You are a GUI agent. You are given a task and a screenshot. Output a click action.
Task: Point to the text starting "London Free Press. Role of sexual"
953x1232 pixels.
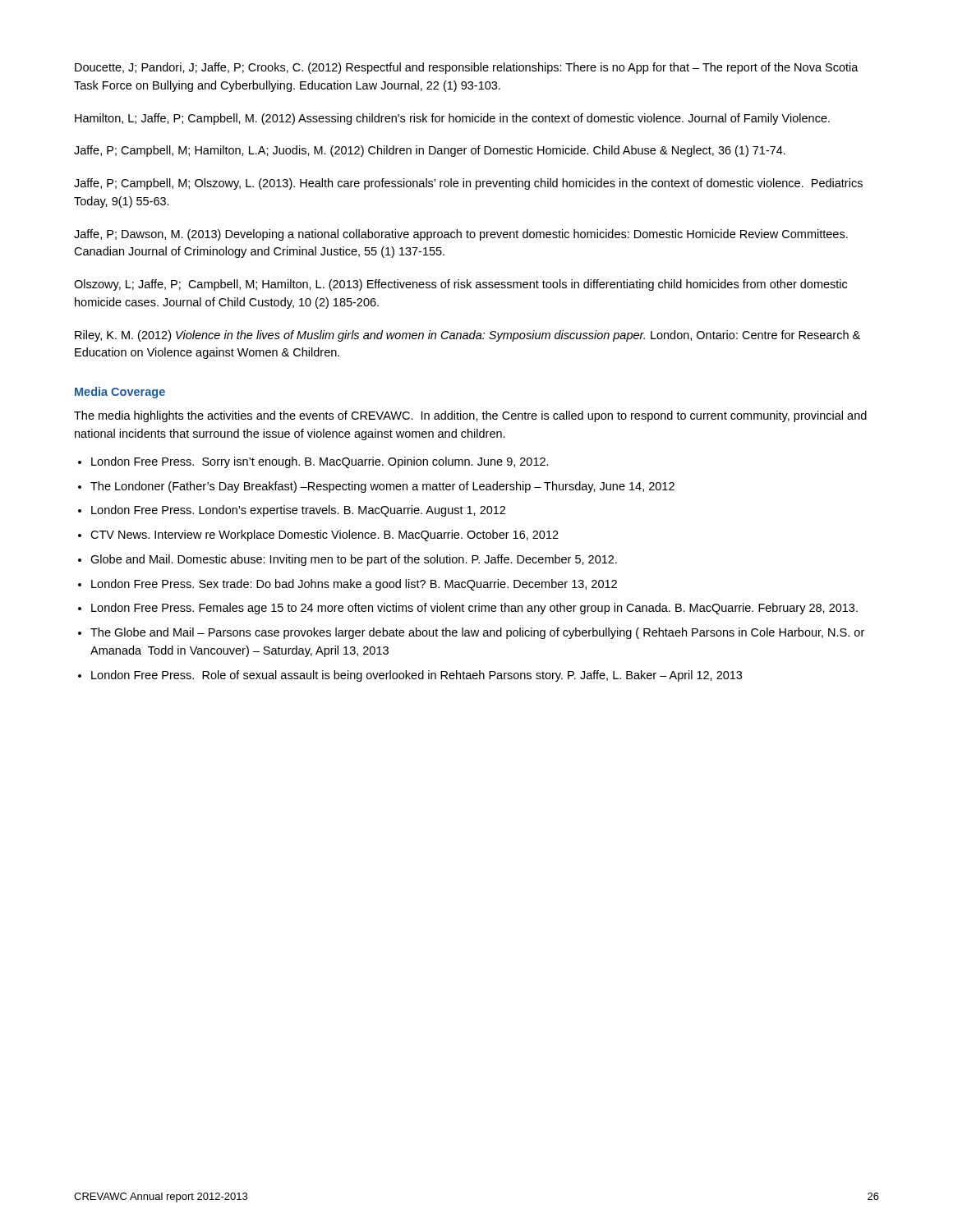417,675
